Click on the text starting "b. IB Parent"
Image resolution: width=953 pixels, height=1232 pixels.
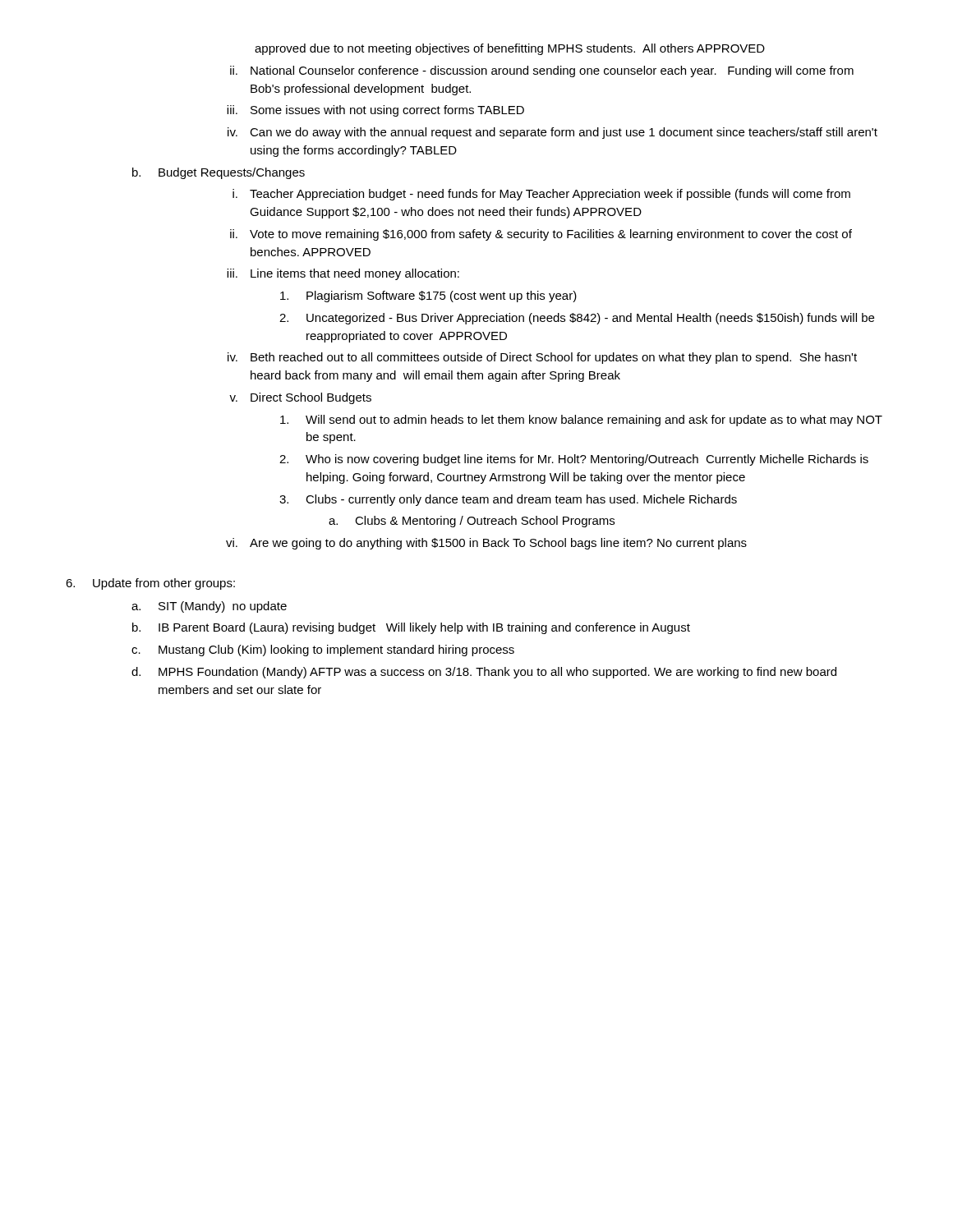(411, 628)
